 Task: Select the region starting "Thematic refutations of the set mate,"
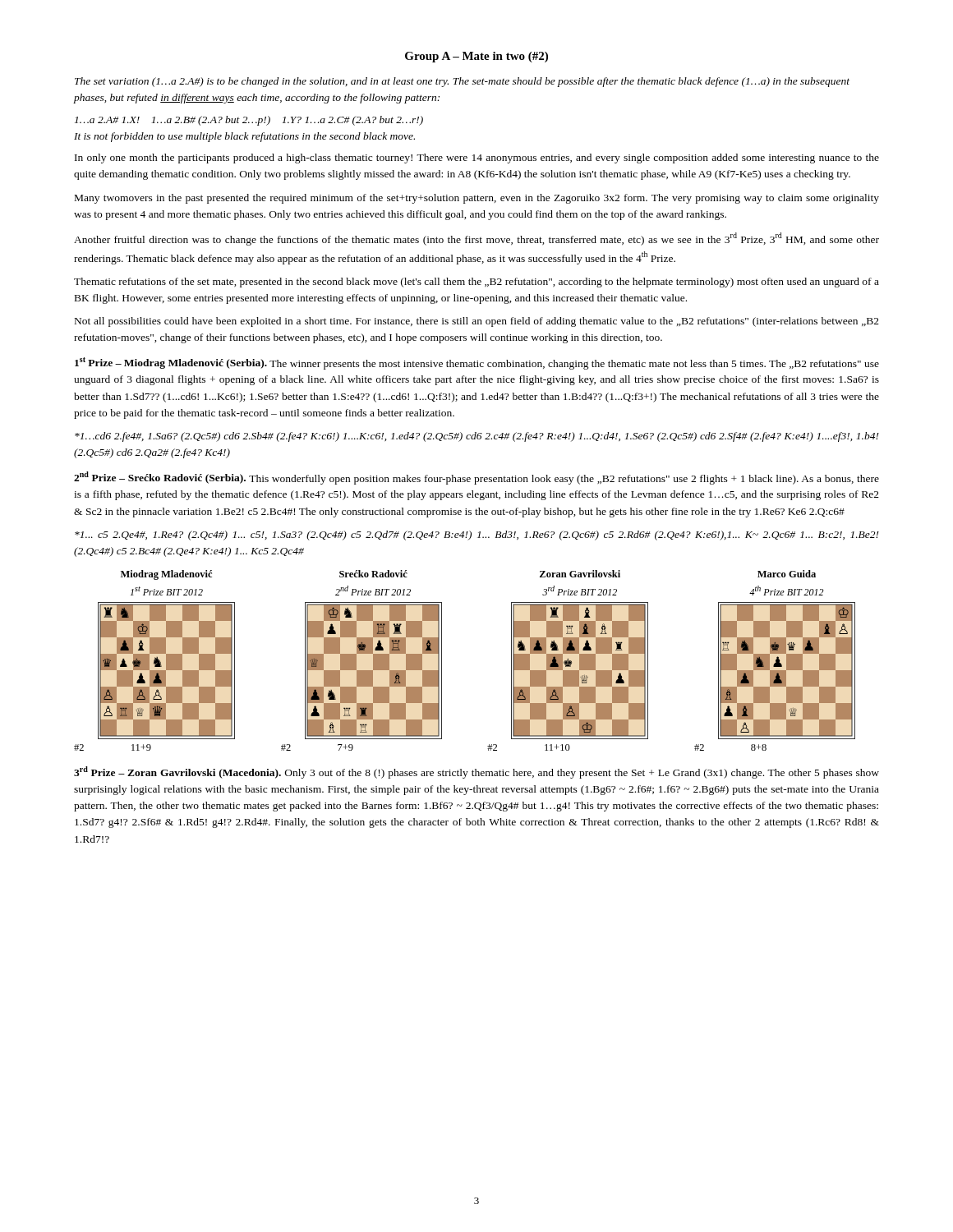click(476, 289)
